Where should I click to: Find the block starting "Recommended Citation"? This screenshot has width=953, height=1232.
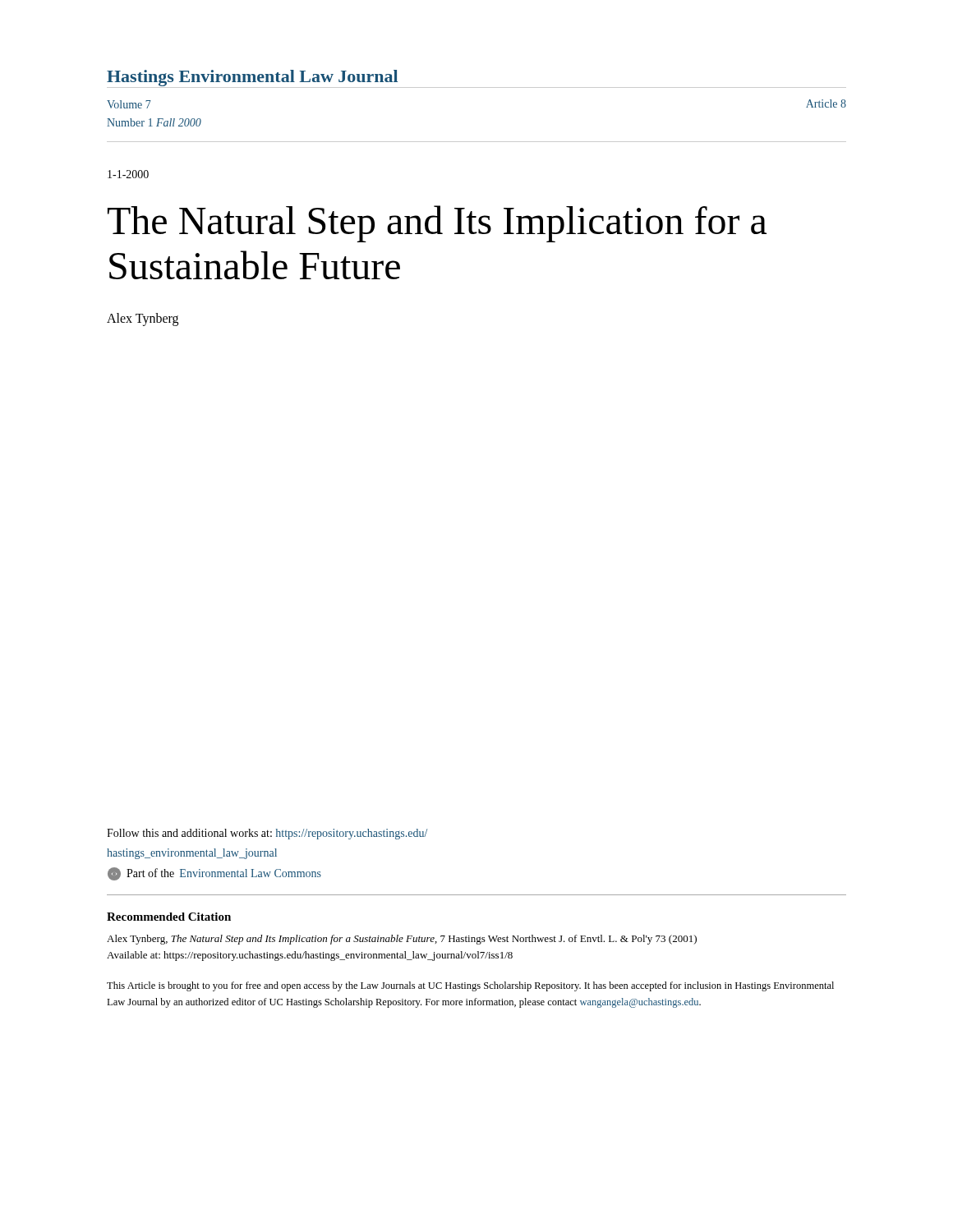pos(169,917)
